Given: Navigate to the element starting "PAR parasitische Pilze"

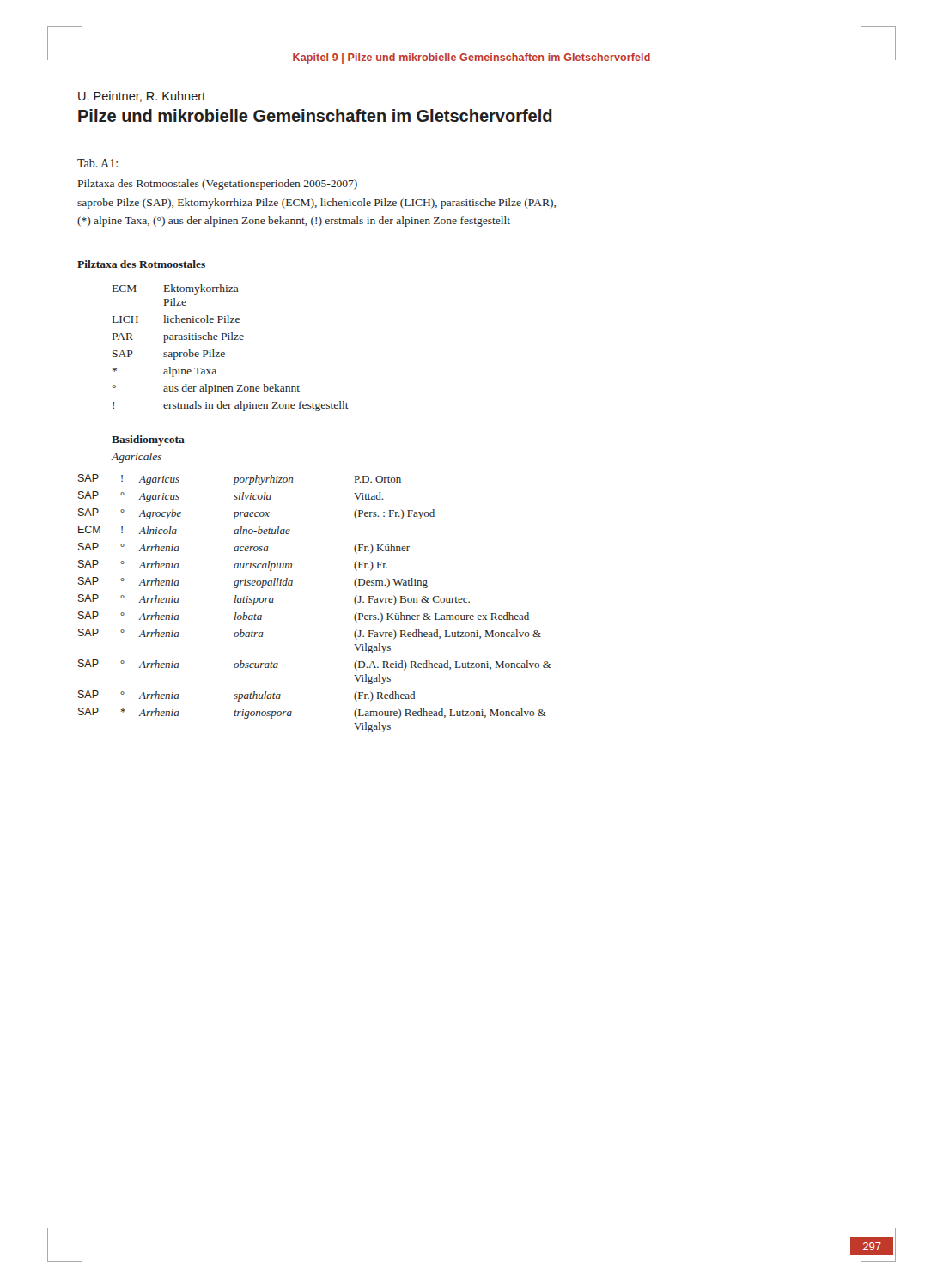Looking at the screenshot, I should [230, 336].
